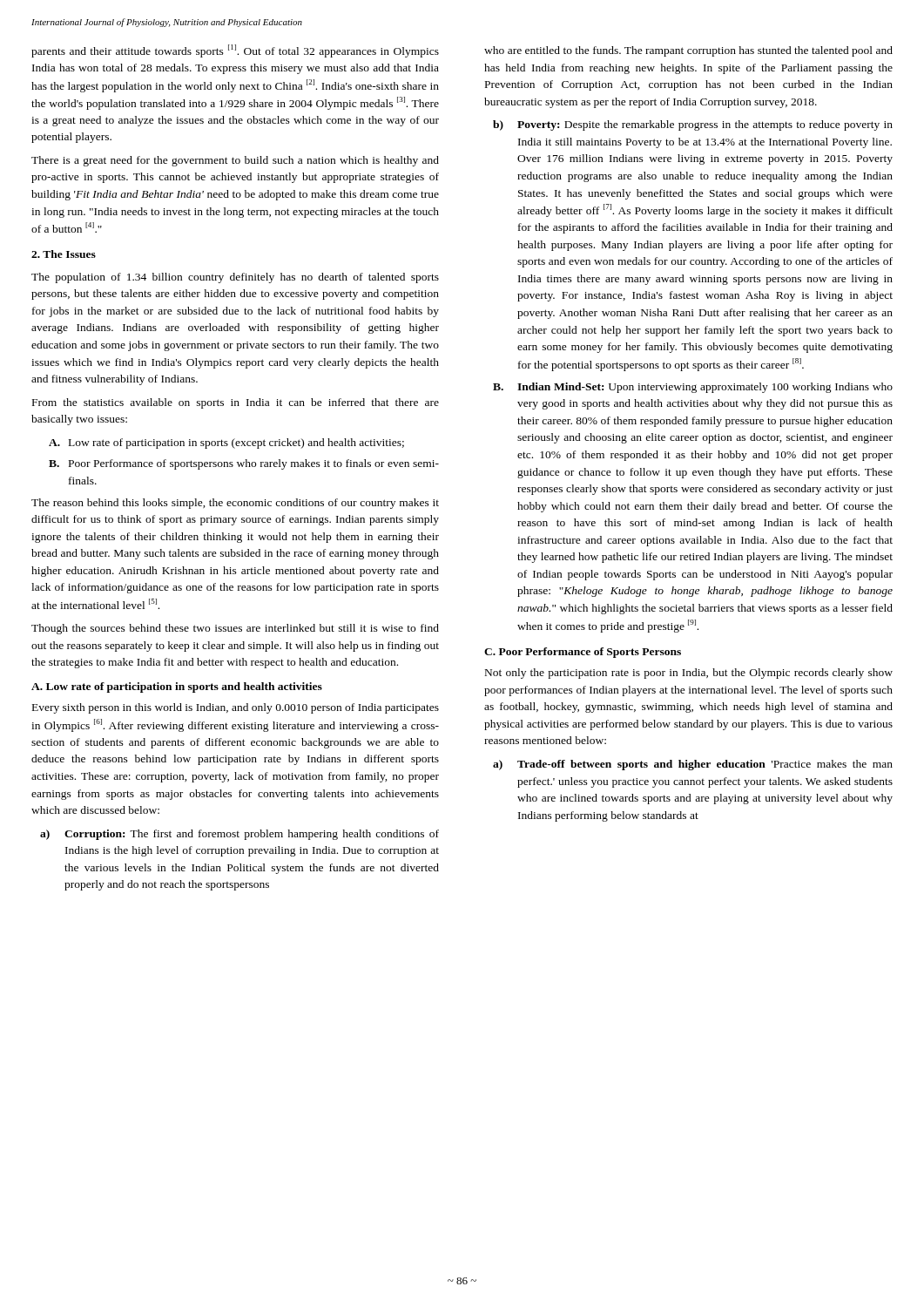Locate the list item with the text "B. Poor Performance of sportspersons"

click(244, 472)
